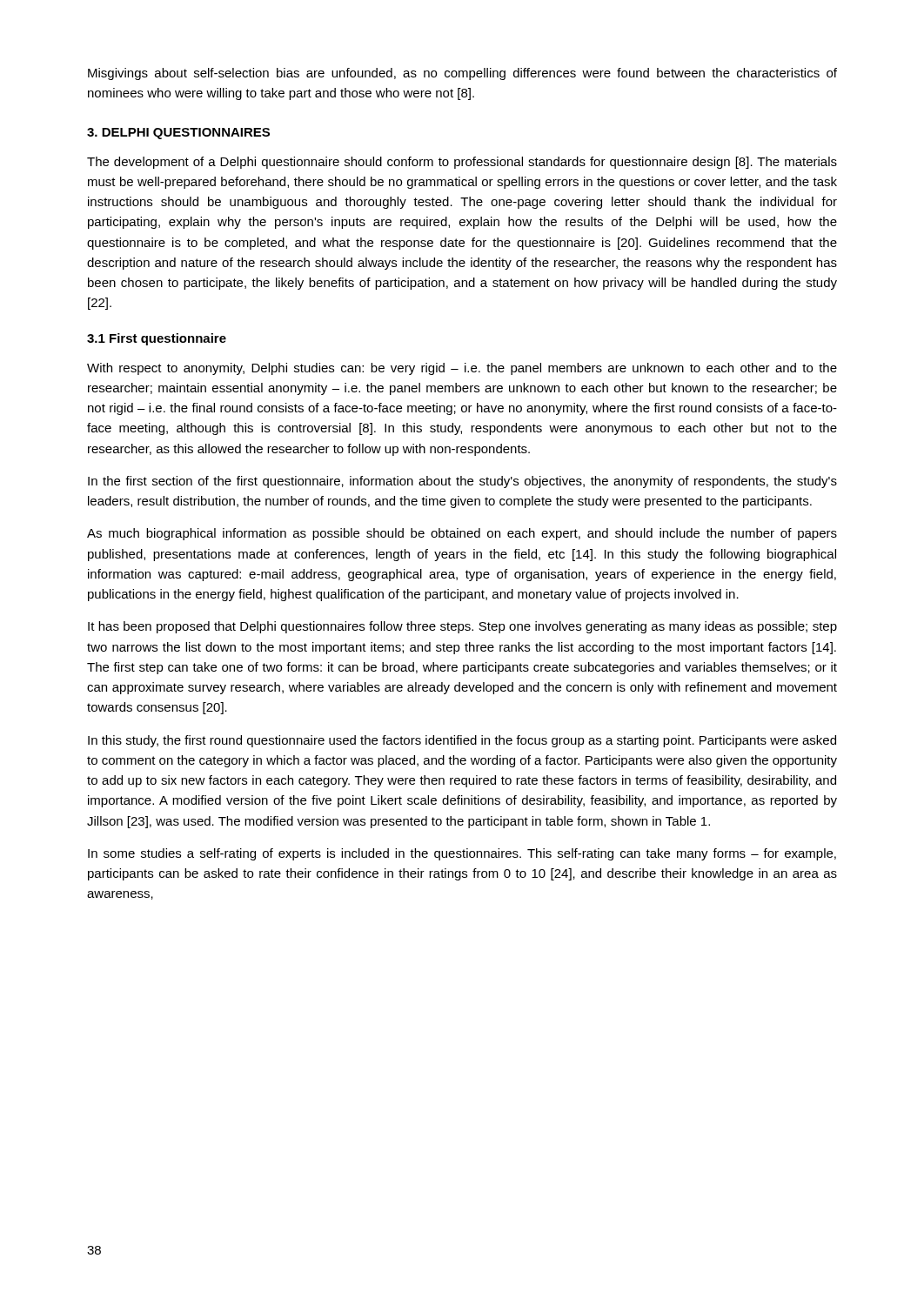Select the text block that reads "In this study,"

click(x=462, y=780)
